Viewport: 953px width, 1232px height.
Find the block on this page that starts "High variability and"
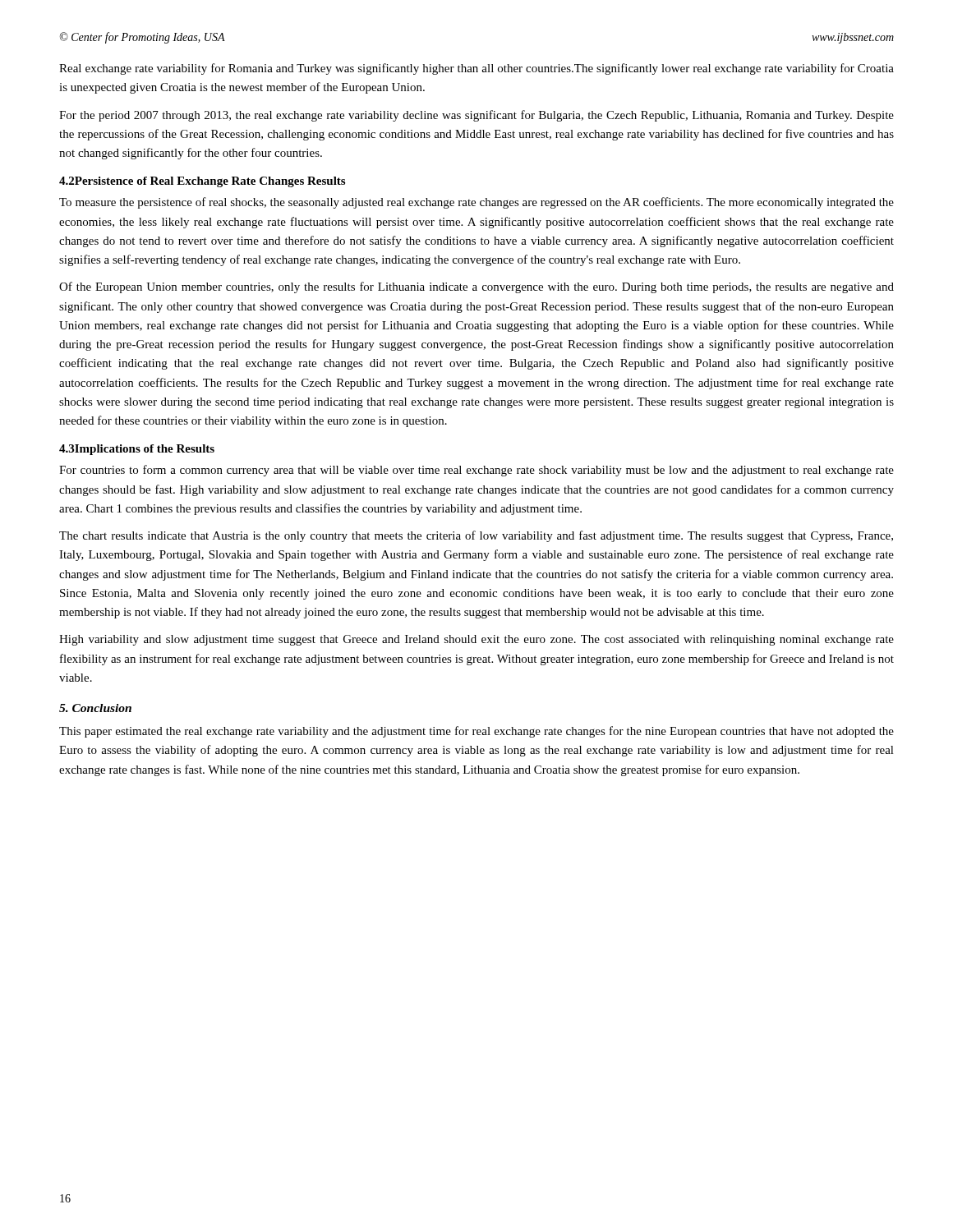[476, 658]
